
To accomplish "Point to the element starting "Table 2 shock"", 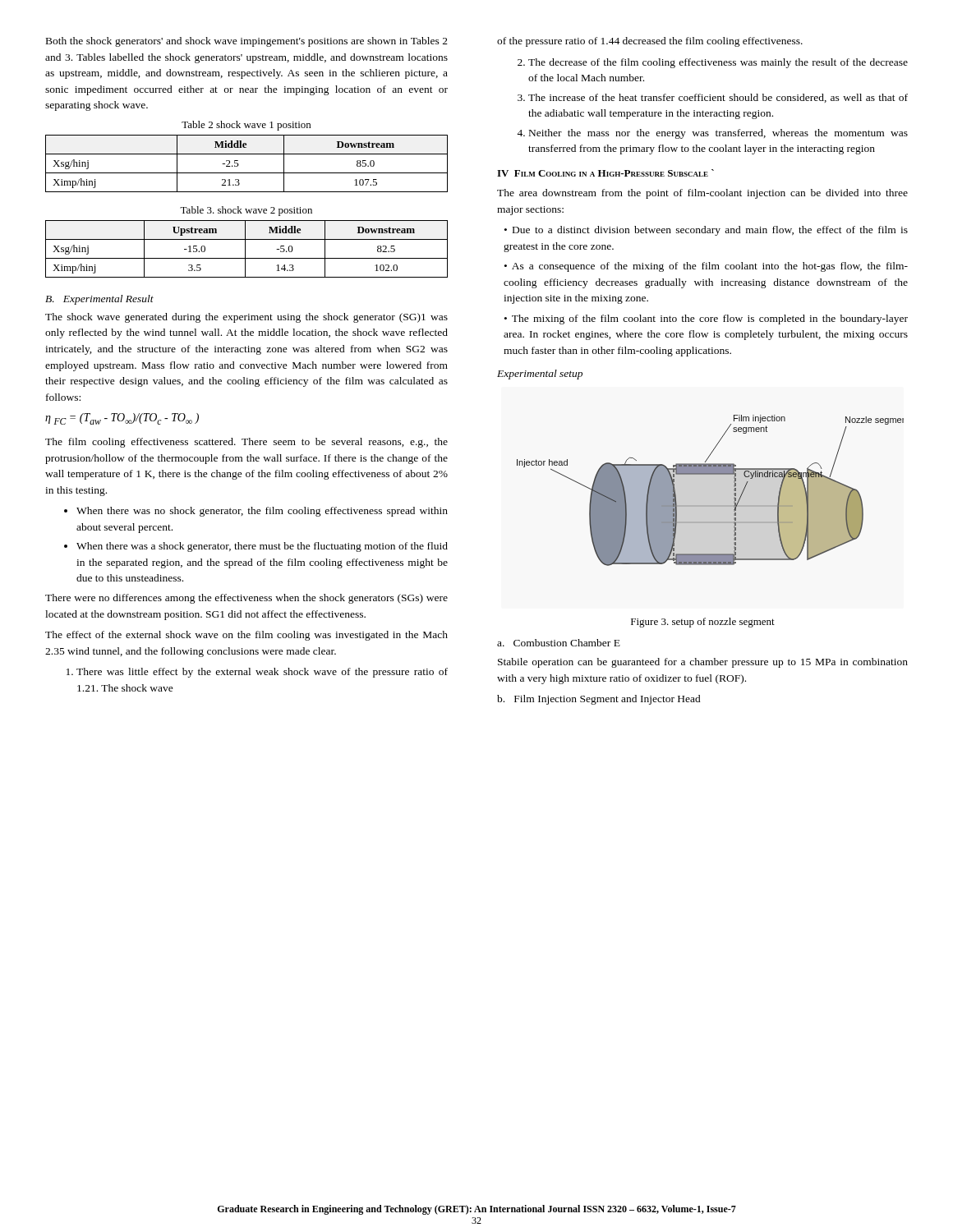I will (x=246, y=124).
